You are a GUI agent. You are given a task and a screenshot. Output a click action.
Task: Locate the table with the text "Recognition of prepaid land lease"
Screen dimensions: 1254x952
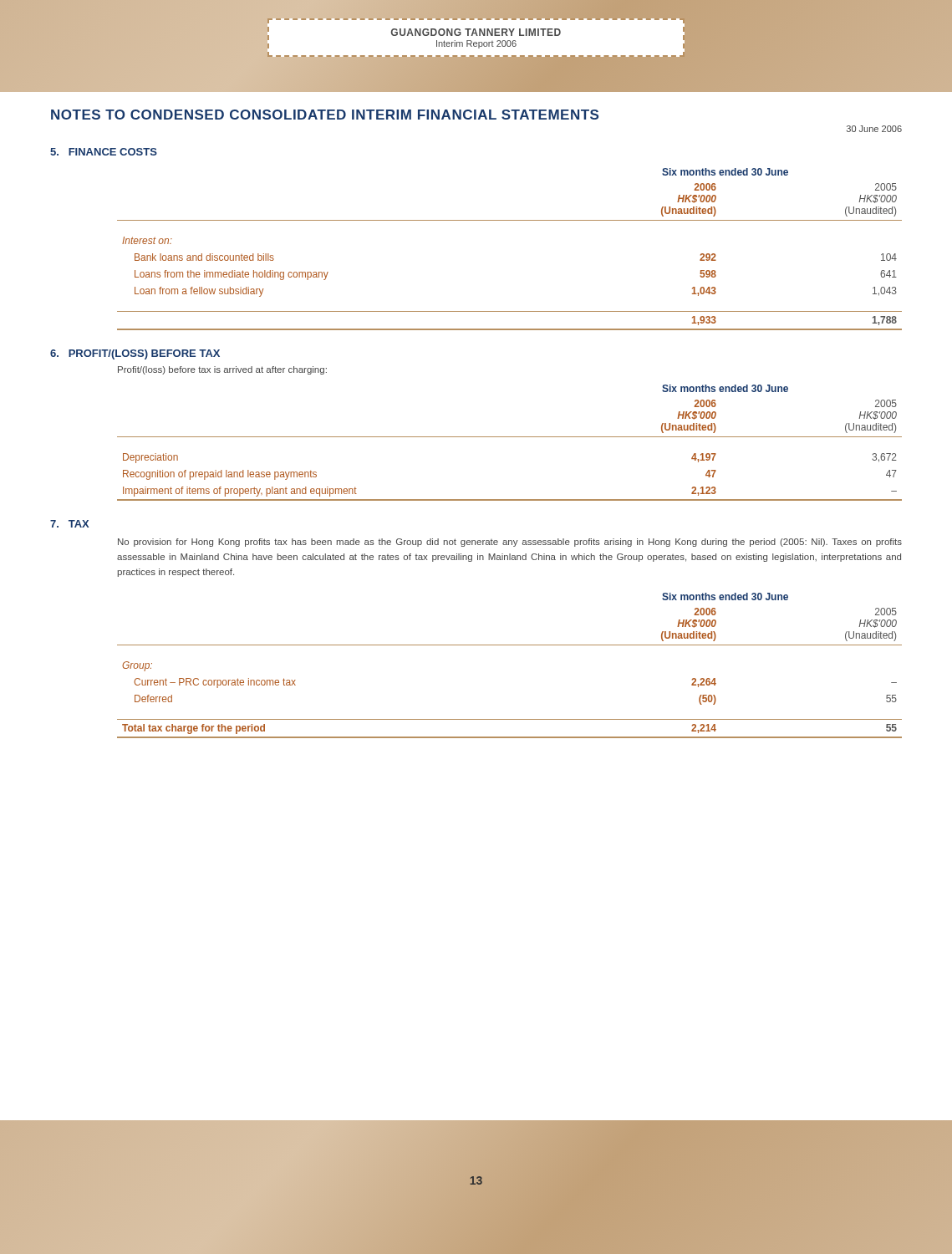[476, 441]
